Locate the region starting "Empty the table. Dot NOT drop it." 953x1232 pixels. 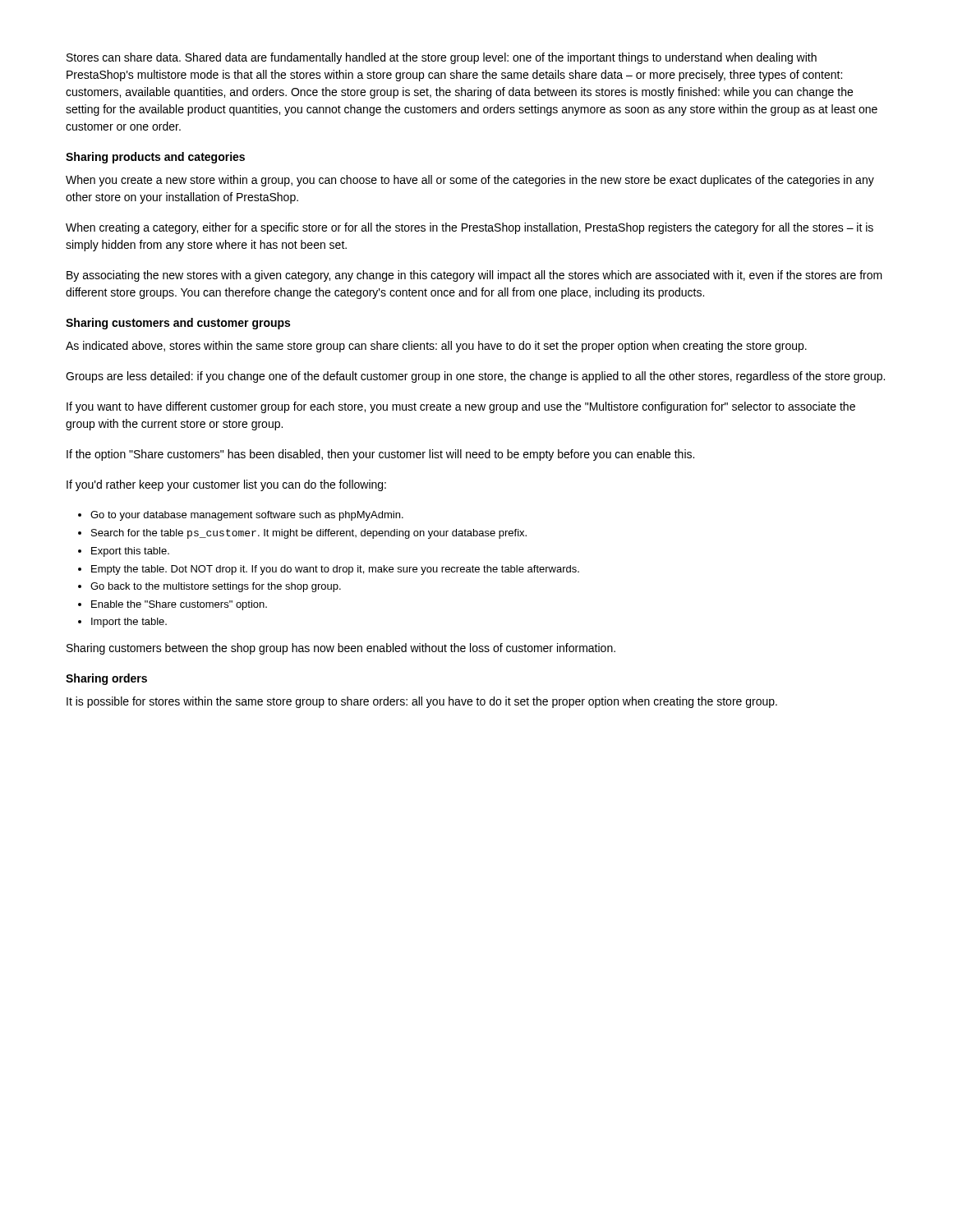[x=335, y=568]
